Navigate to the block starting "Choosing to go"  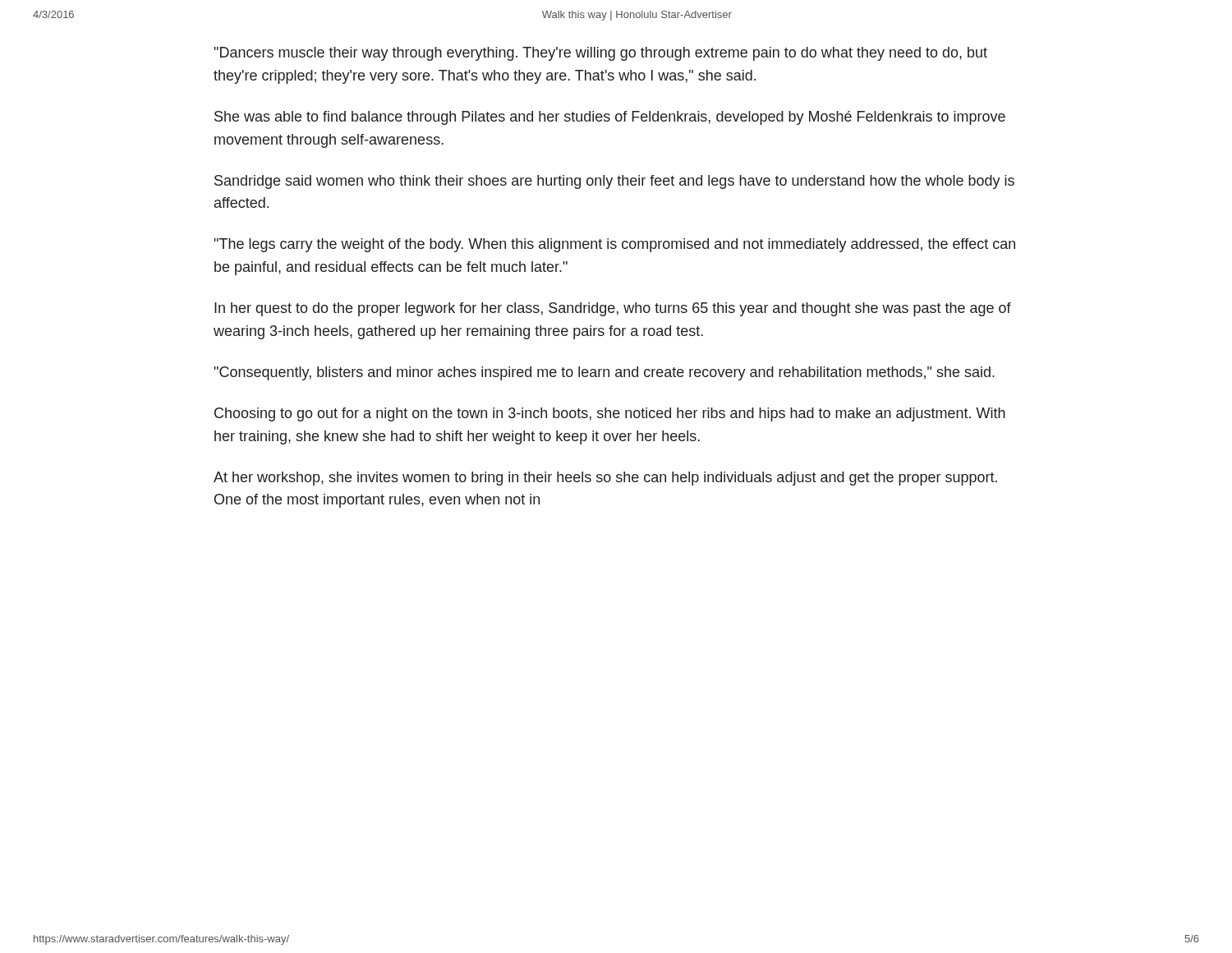[x=616, y=425]
